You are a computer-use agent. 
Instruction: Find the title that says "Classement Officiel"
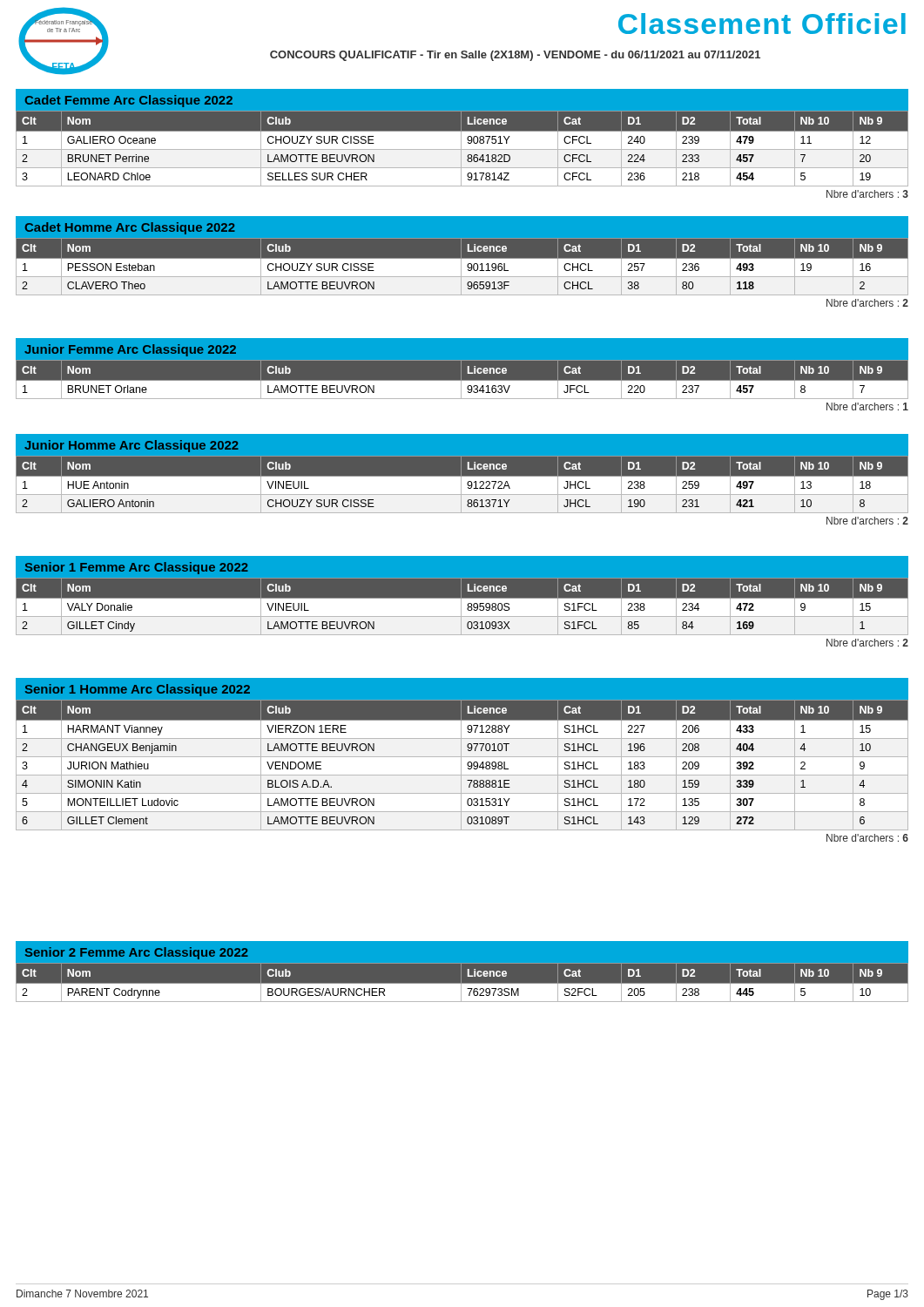[763, 24]
